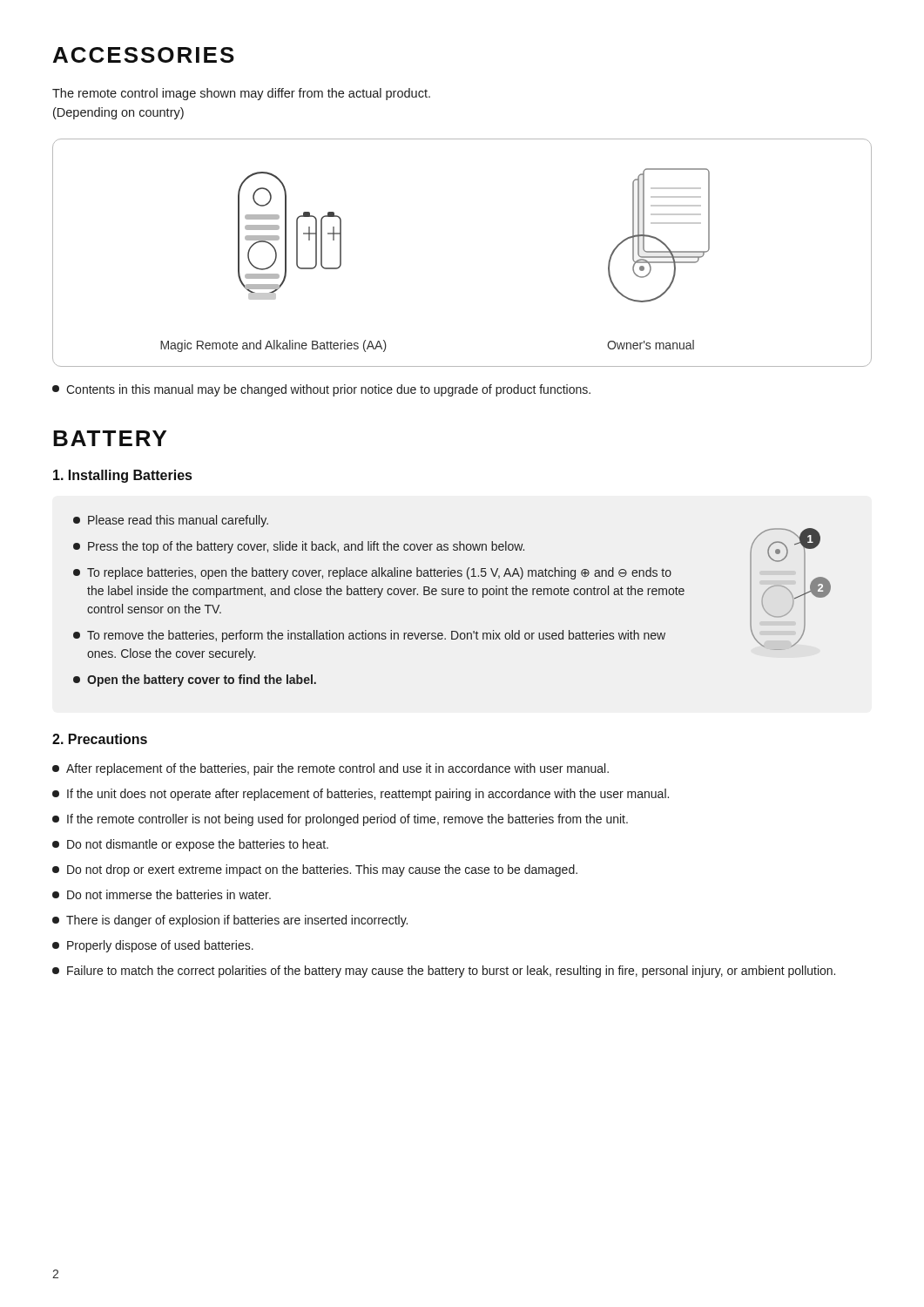Locate the list item that says "Please read this manual carefully."
The image size is (924, 1307).
click(171, 520)
